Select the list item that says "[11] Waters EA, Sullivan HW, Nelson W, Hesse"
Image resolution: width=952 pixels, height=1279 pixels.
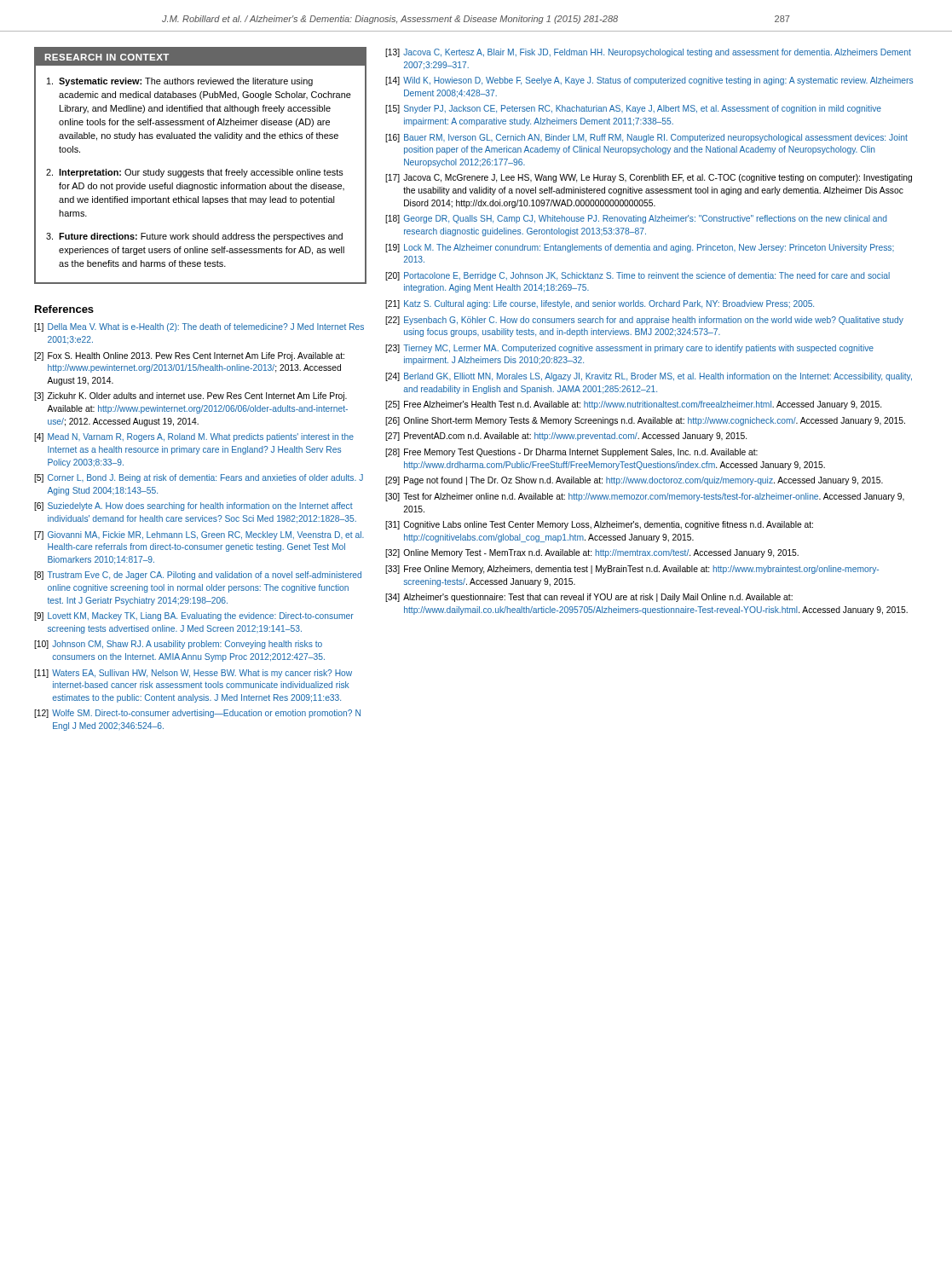[x=200, y=686]
